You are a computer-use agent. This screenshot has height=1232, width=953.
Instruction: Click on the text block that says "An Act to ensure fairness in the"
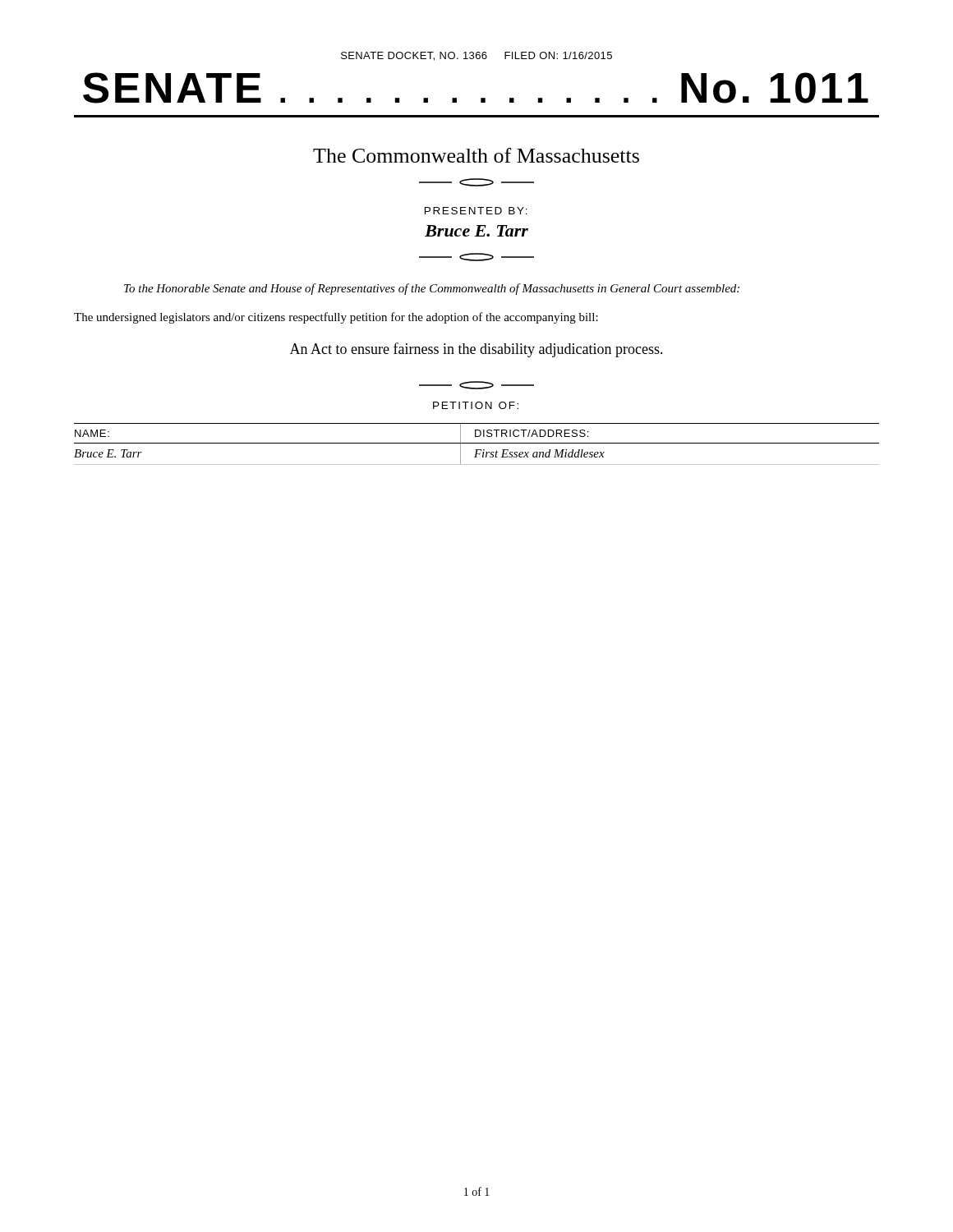(x=476, y=349)
